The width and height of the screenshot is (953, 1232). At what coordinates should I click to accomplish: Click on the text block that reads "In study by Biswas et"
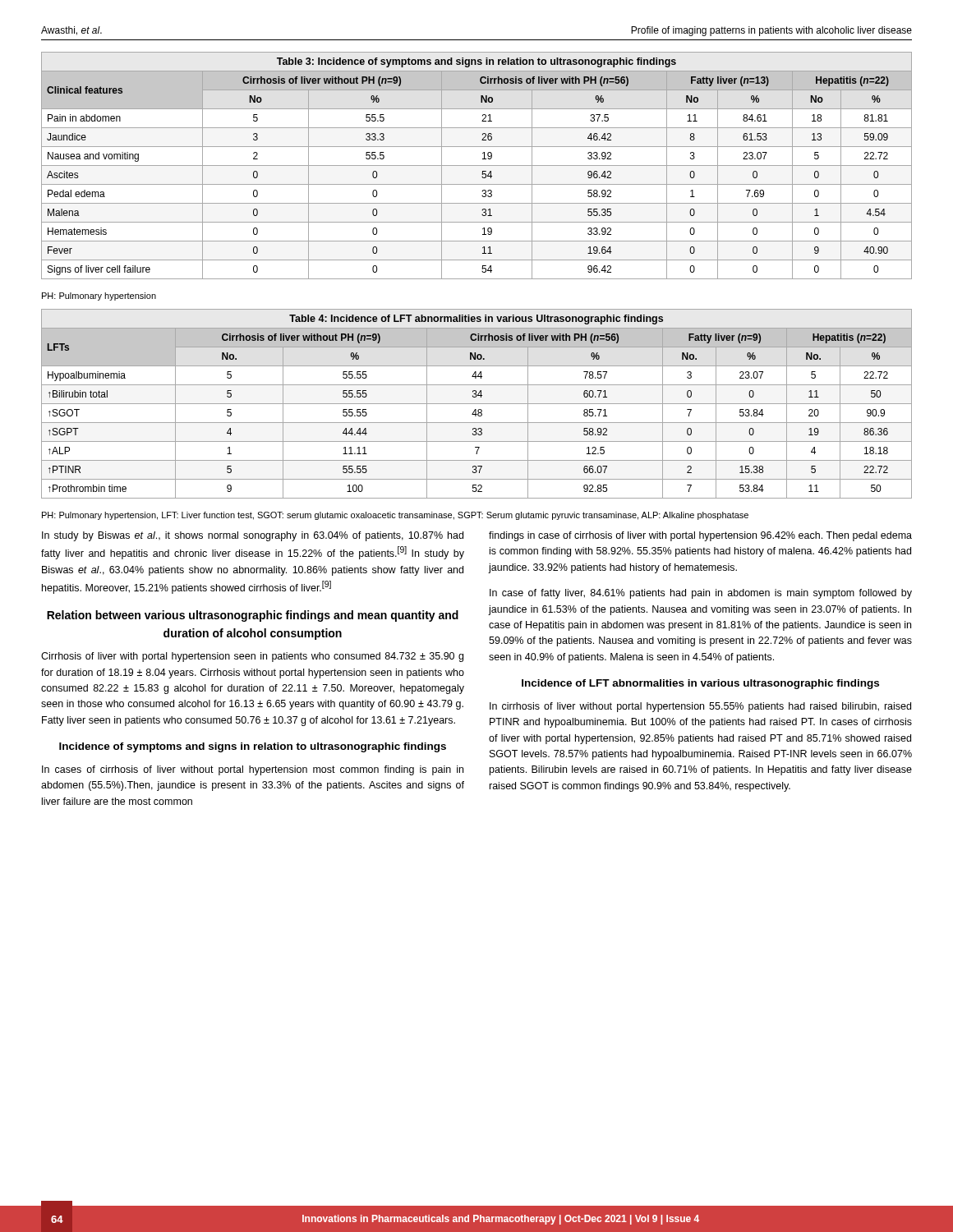point(253,562)
